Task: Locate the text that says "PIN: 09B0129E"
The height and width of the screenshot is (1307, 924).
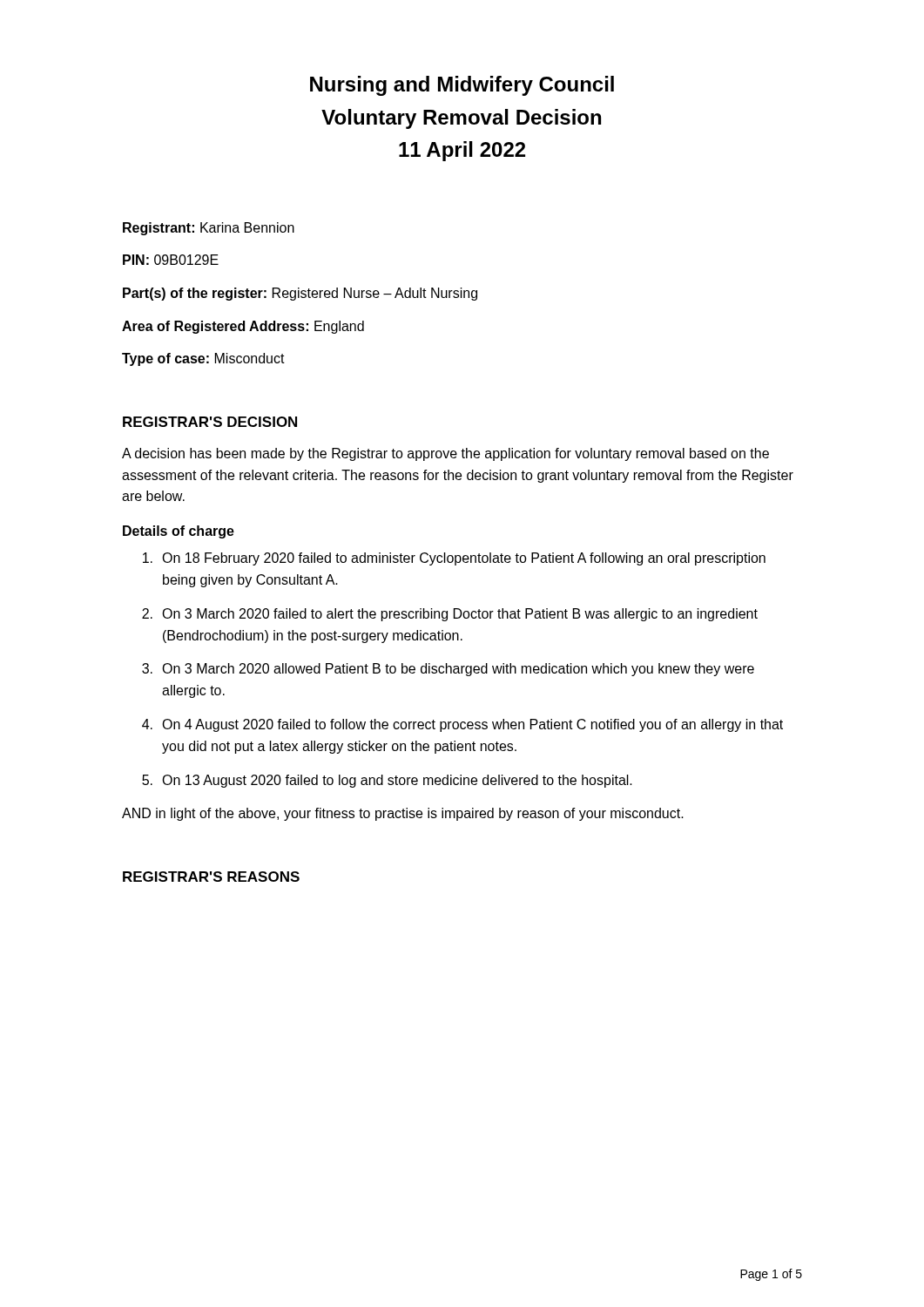Action: 170,260
